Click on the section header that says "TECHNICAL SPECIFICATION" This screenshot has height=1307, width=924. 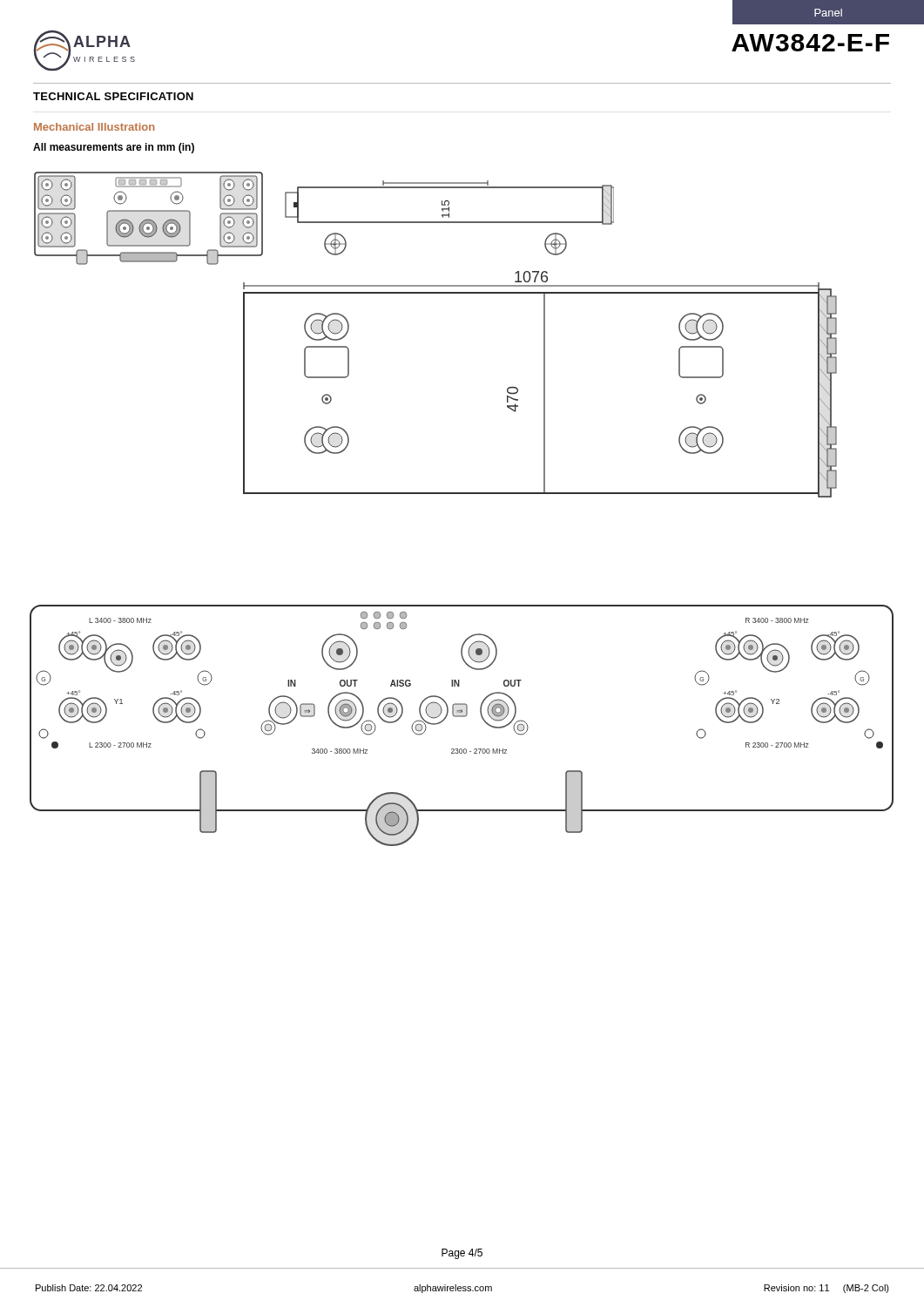(x=114, y=96)
